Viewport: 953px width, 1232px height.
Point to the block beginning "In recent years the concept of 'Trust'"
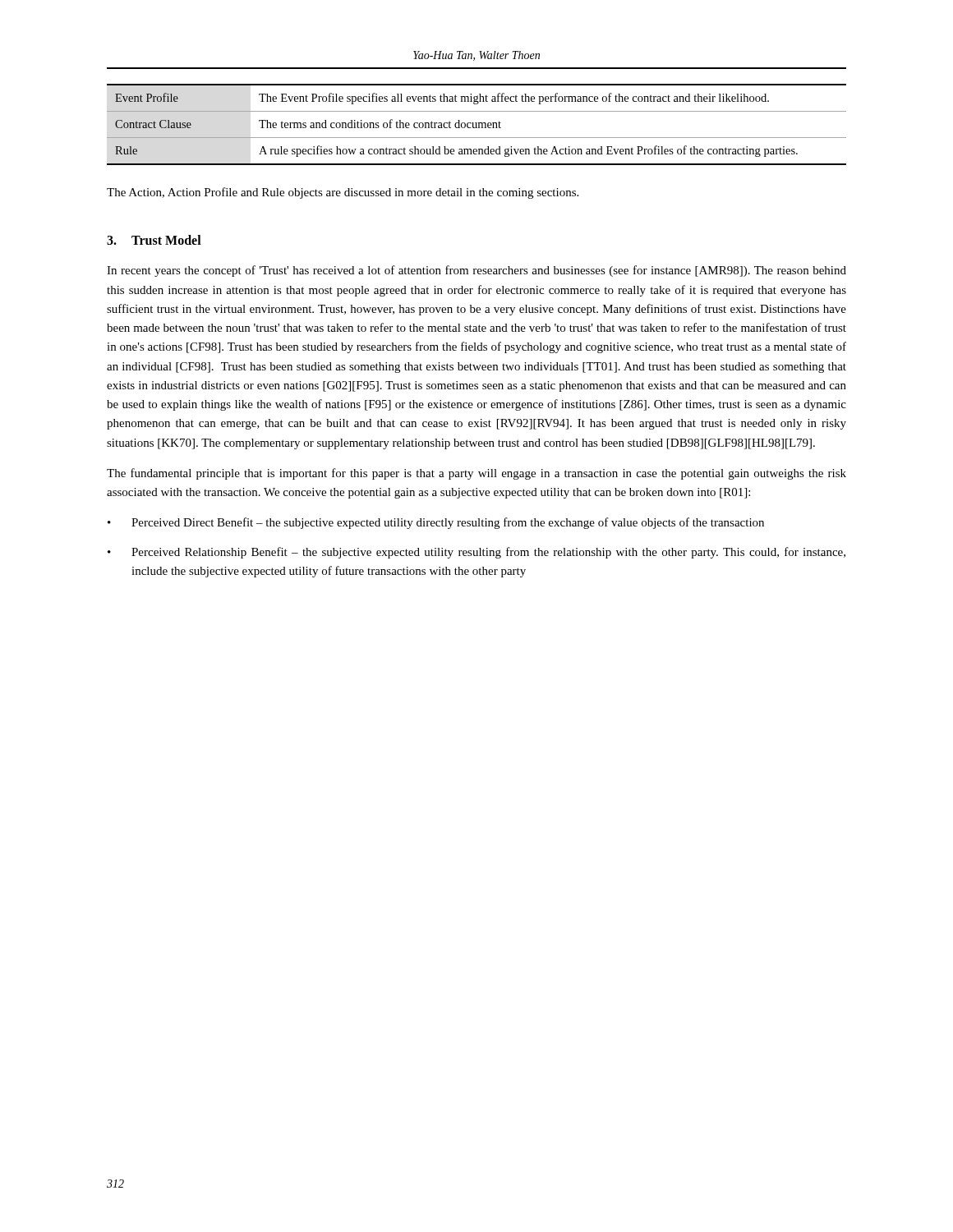coord(476,356)
